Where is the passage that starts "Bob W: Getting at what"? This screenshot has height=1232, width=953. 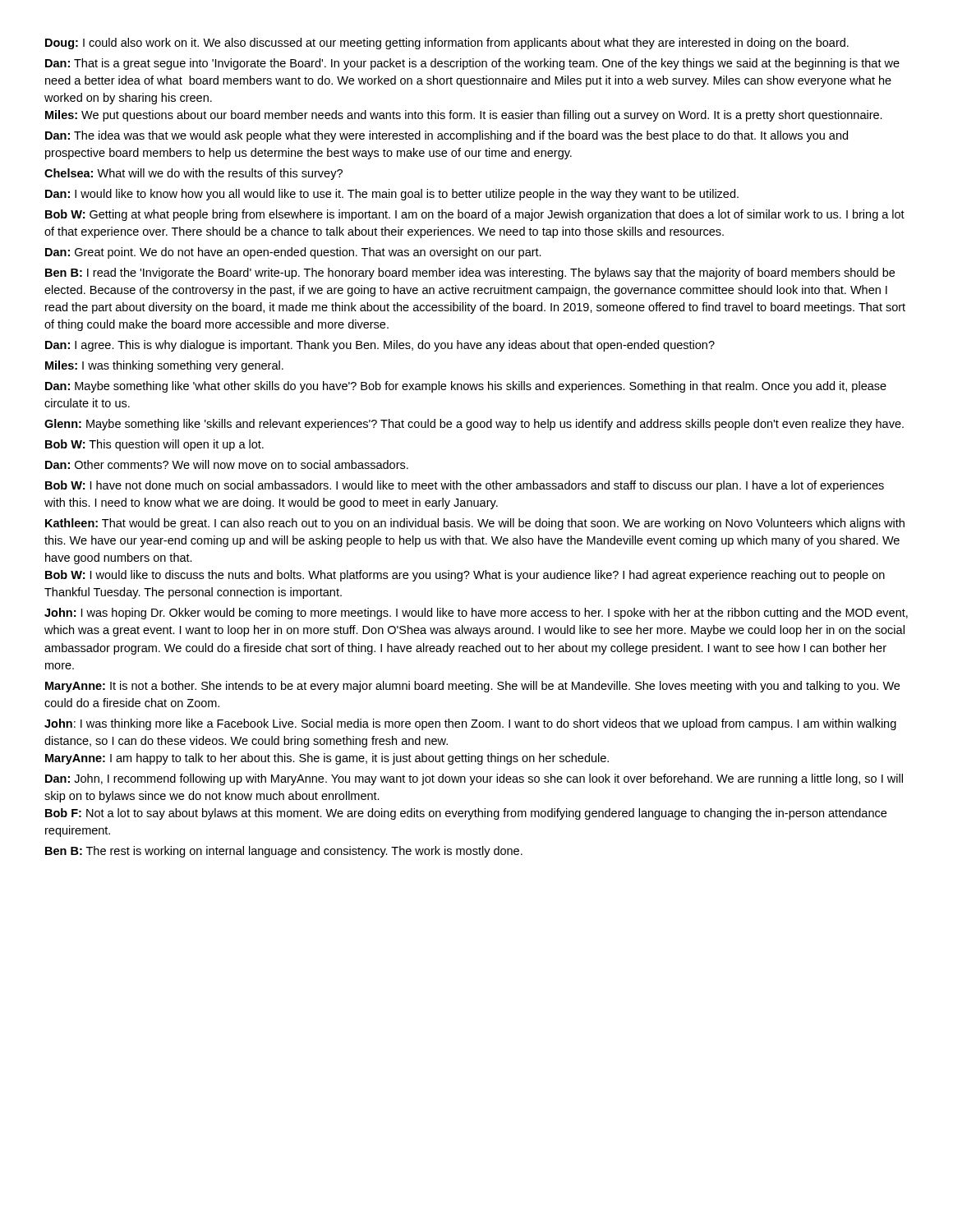point(474,223)
